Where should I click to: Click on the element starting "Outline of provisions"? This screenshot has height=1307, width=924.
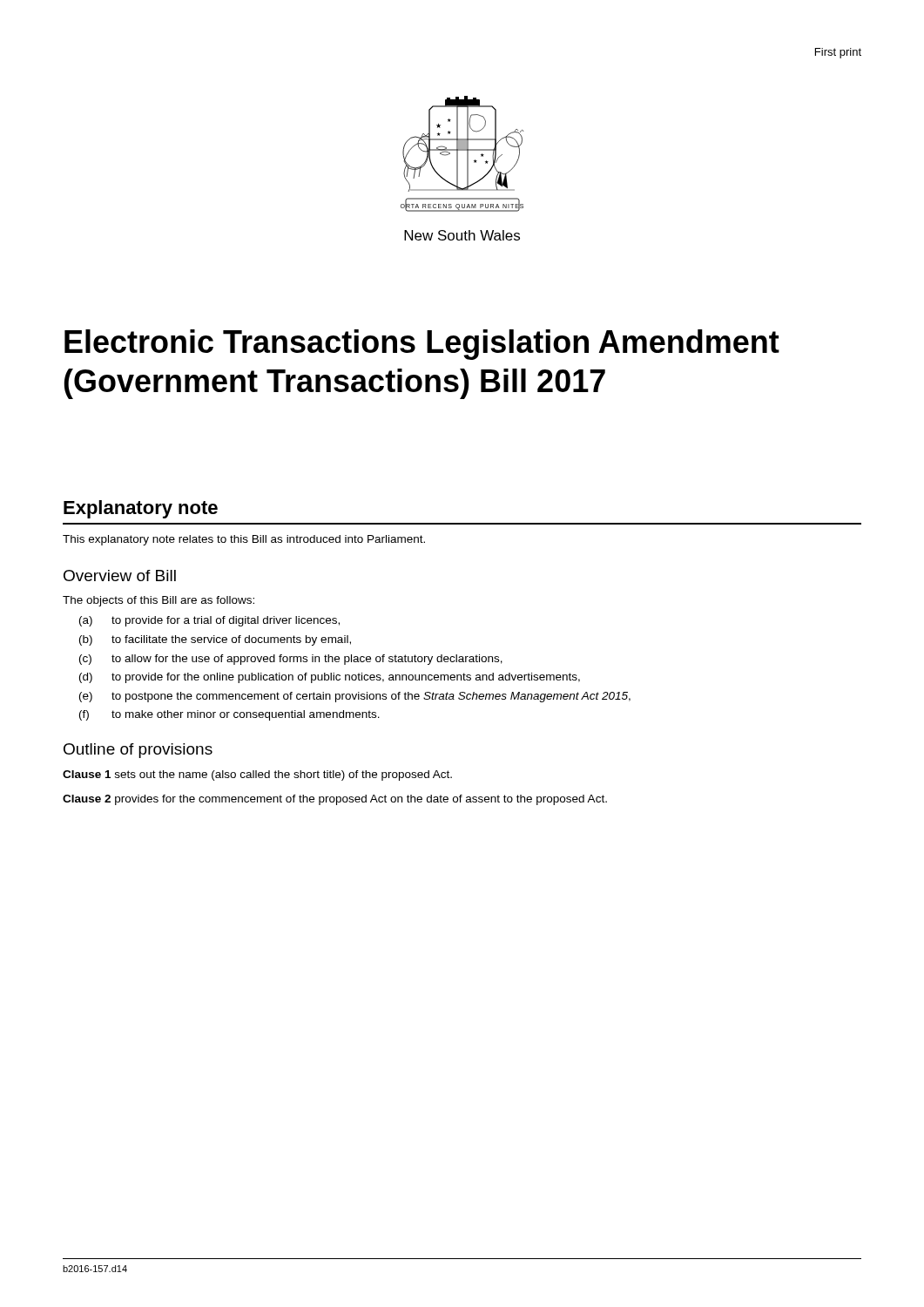pos(138,751)
